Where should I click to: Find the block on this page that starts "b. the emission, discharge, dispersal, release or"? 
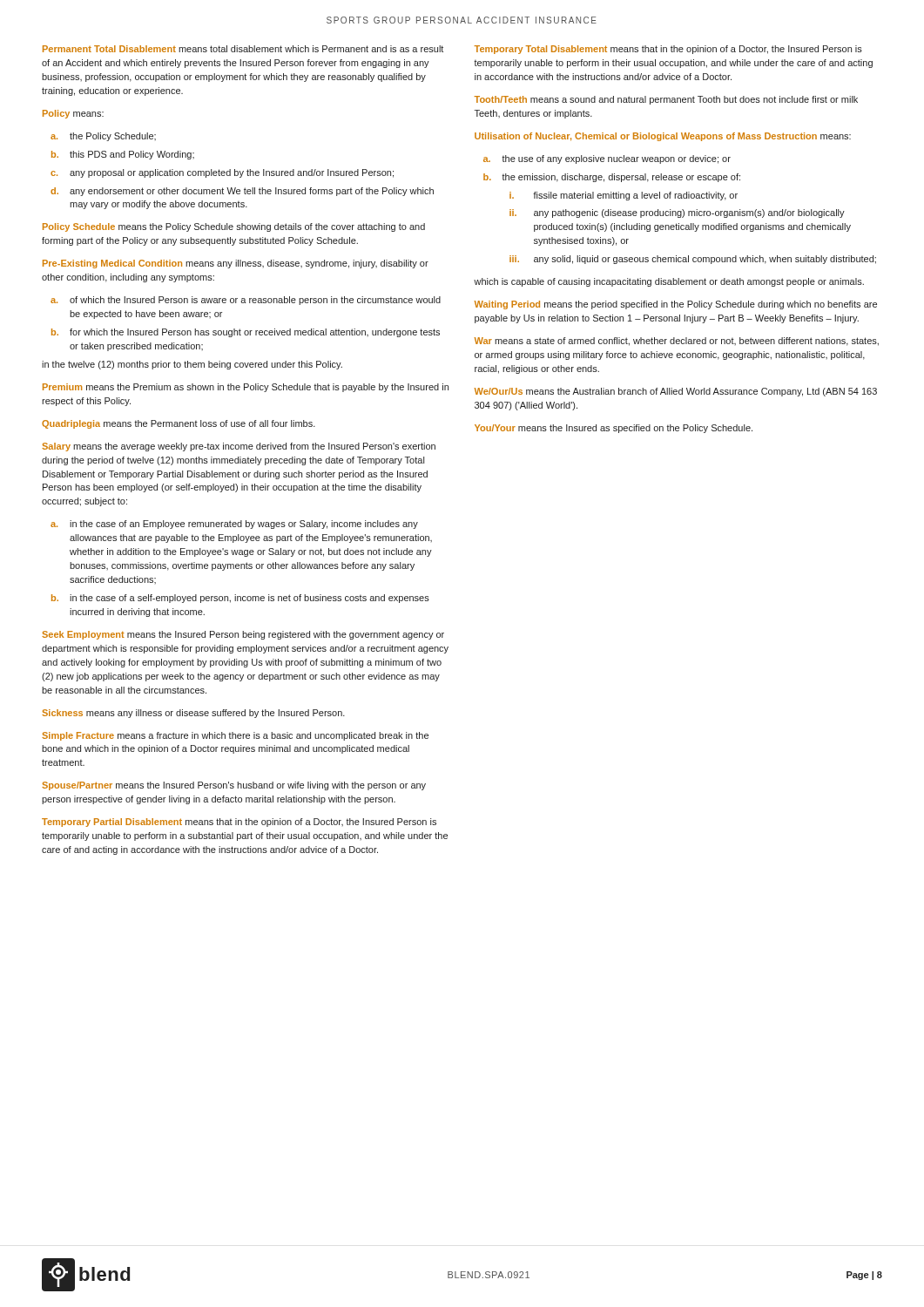[x=612, y=177]
